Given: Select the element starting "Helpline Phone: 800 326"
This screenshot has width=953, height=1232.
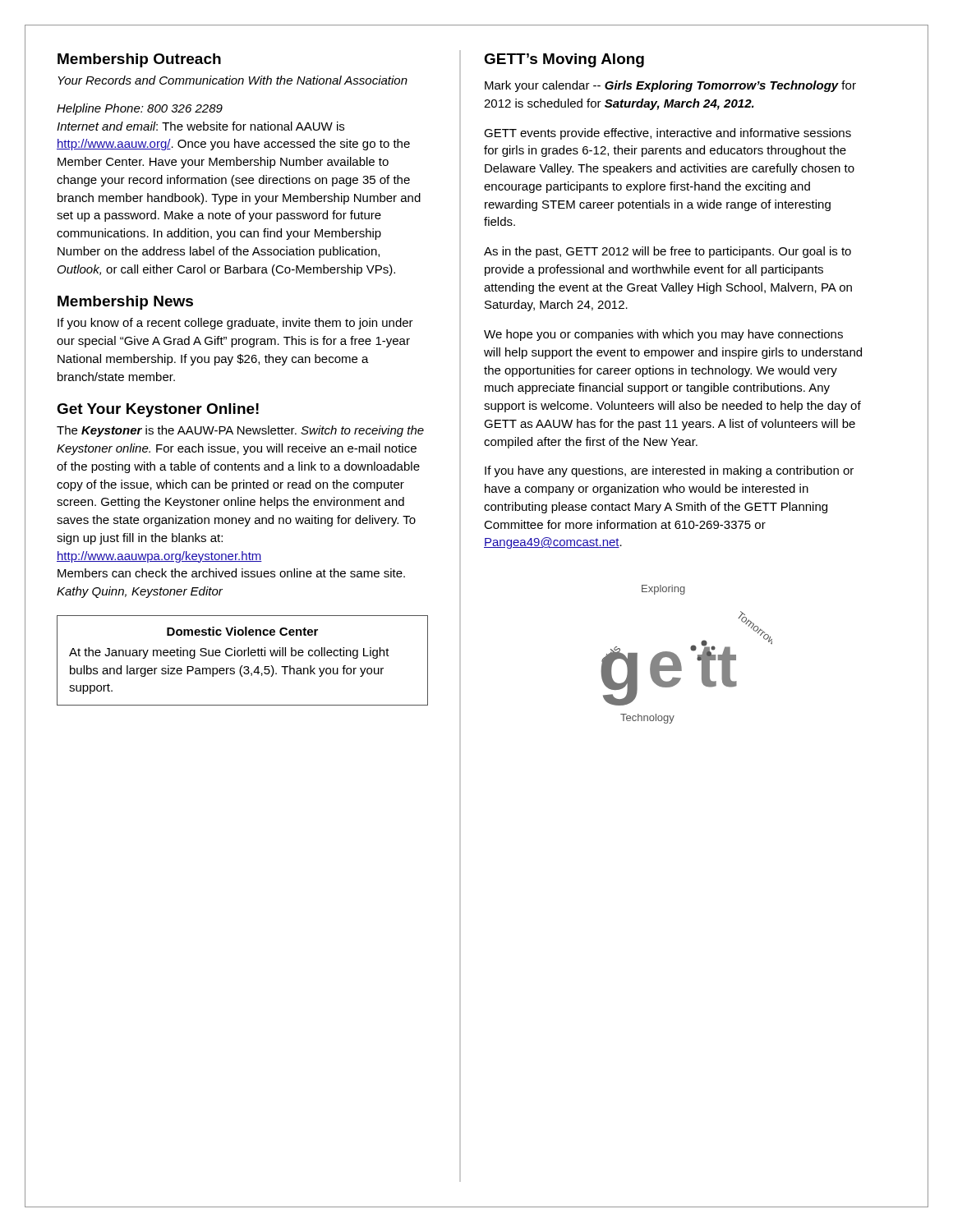Looking at the screenshot, I should [242, 188].
